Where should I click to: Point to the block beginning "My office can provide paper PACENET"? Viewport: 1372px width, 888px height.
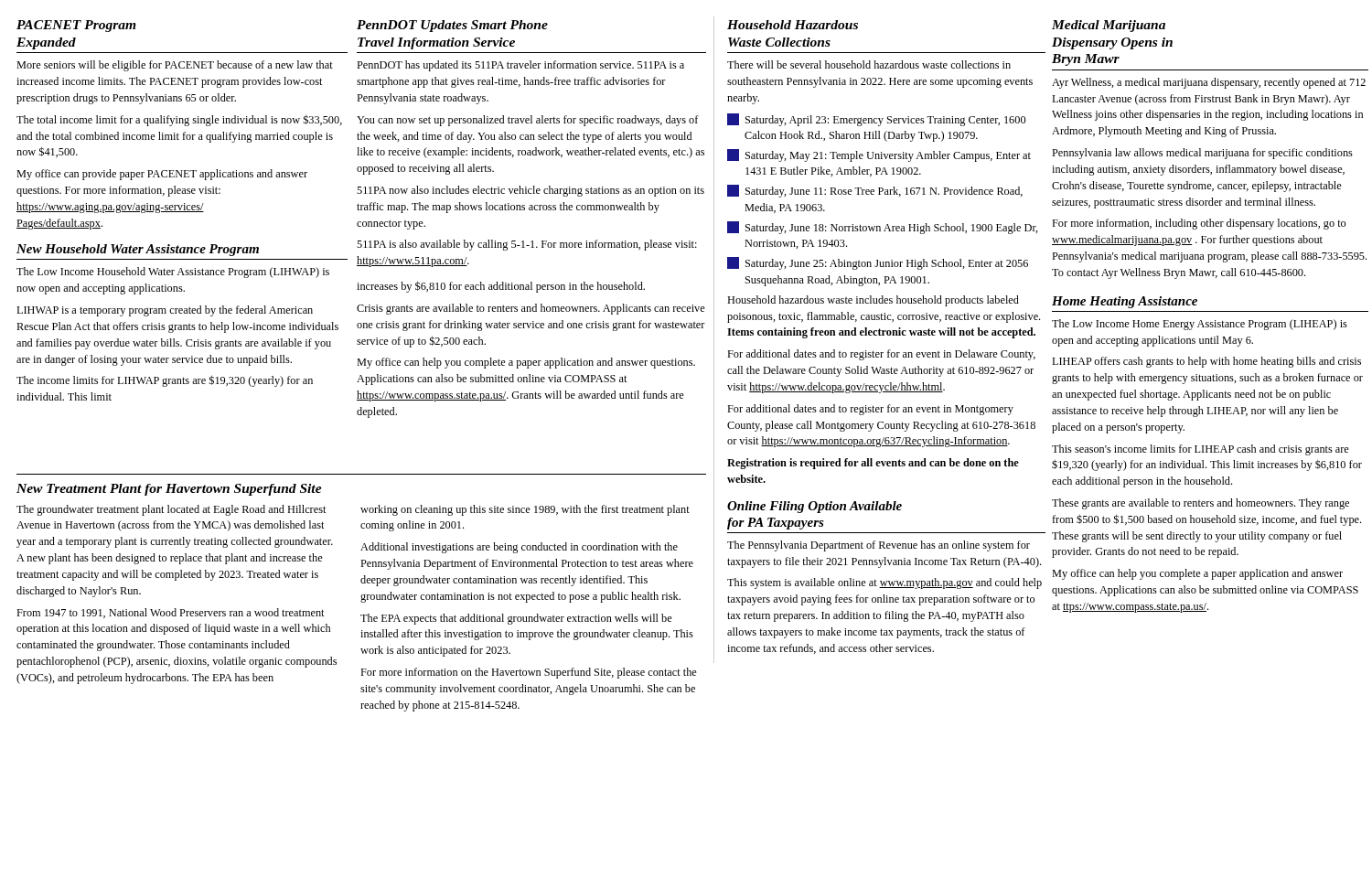point(162,198)
